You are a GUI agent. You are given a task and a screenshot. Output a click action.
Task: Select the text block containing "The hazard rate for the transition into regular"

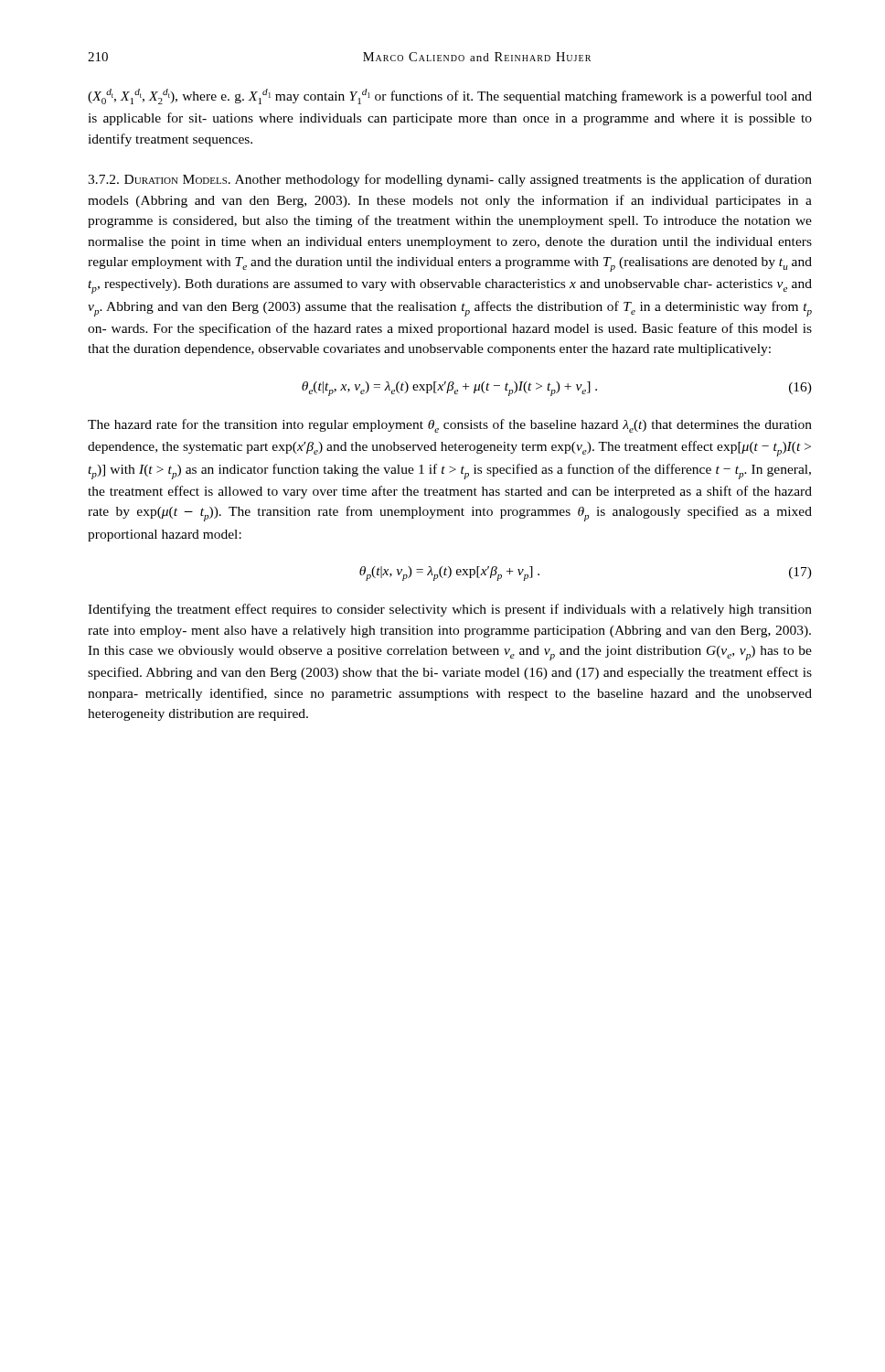tap(450, 479)
